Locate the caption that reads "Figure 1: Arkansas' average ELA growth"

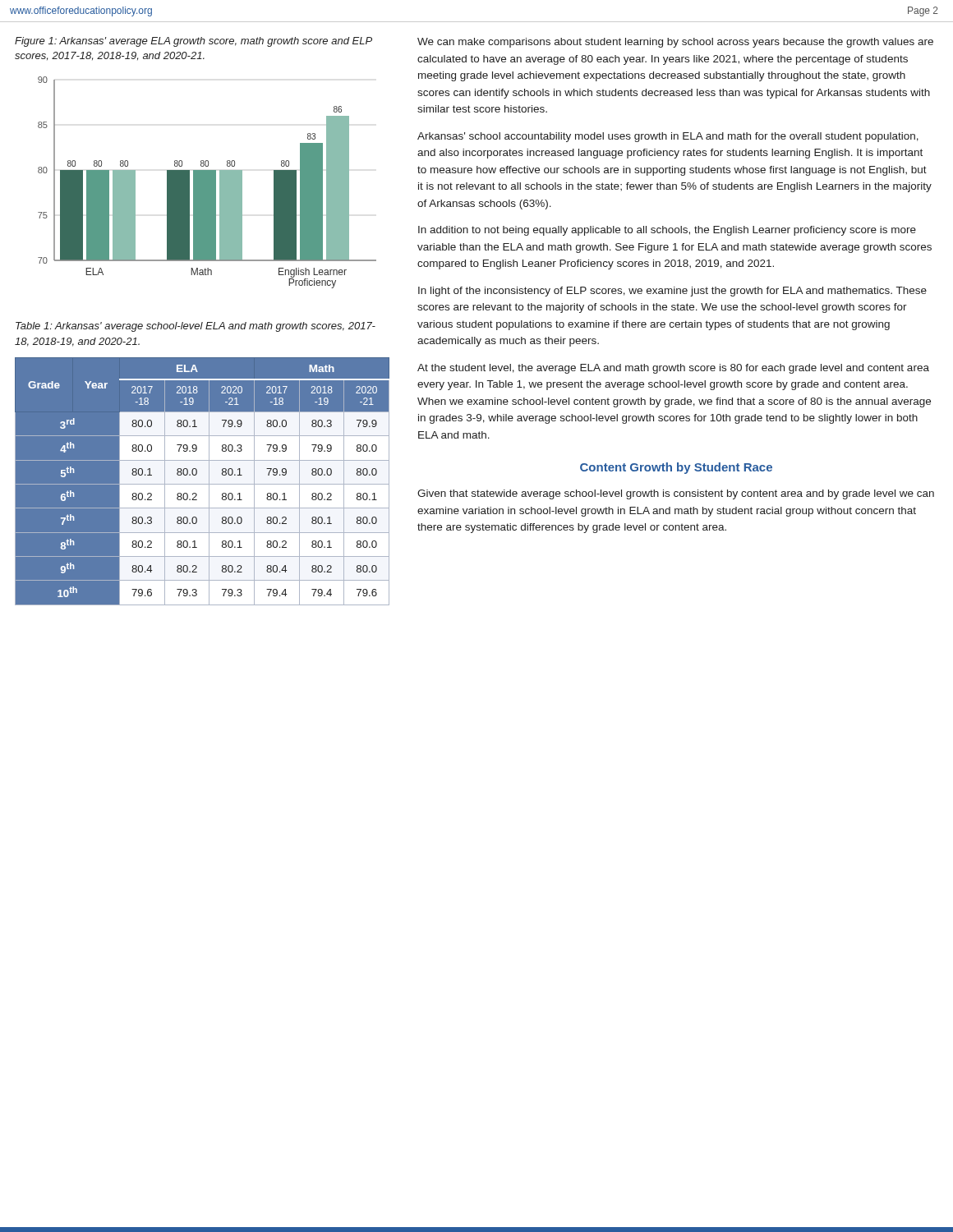tap(193, 48)
